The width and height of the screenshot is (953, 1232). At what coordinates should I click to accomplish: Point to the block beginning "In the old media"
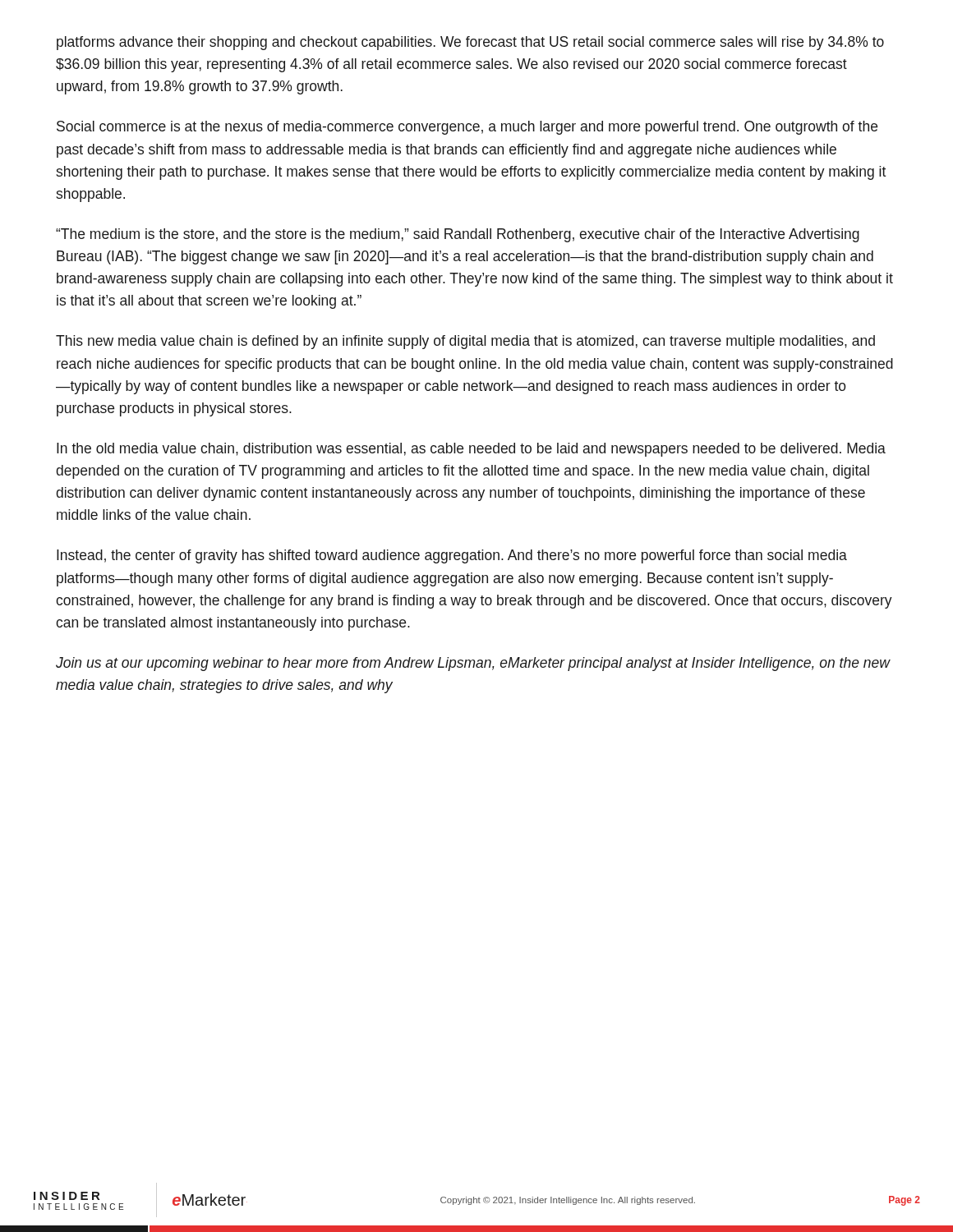[x=471, y=482]
